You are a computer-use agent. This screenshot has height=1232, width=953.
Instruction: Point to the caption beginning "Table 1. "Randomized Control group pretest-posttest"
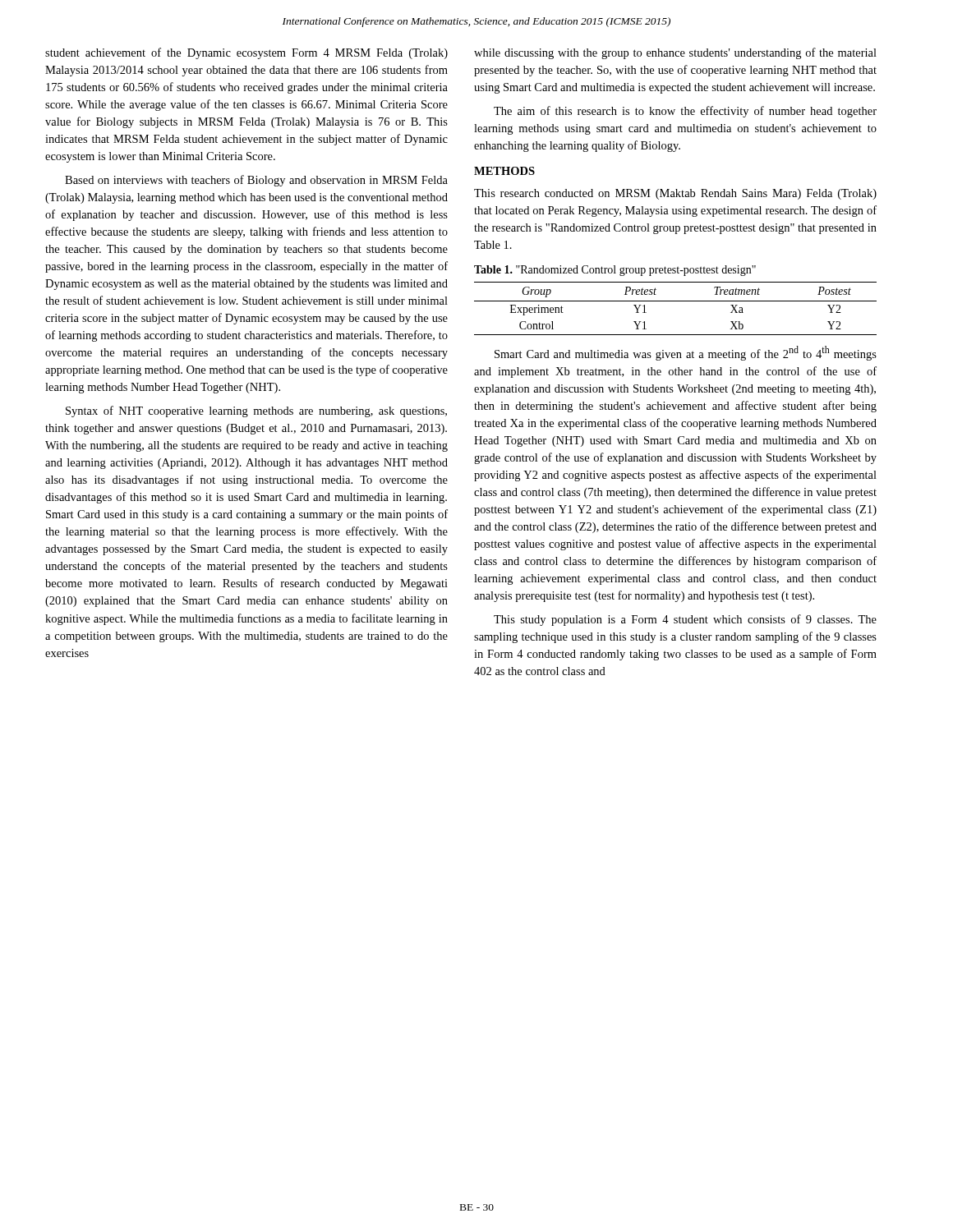pyautogui.click(x=615, y=270)
